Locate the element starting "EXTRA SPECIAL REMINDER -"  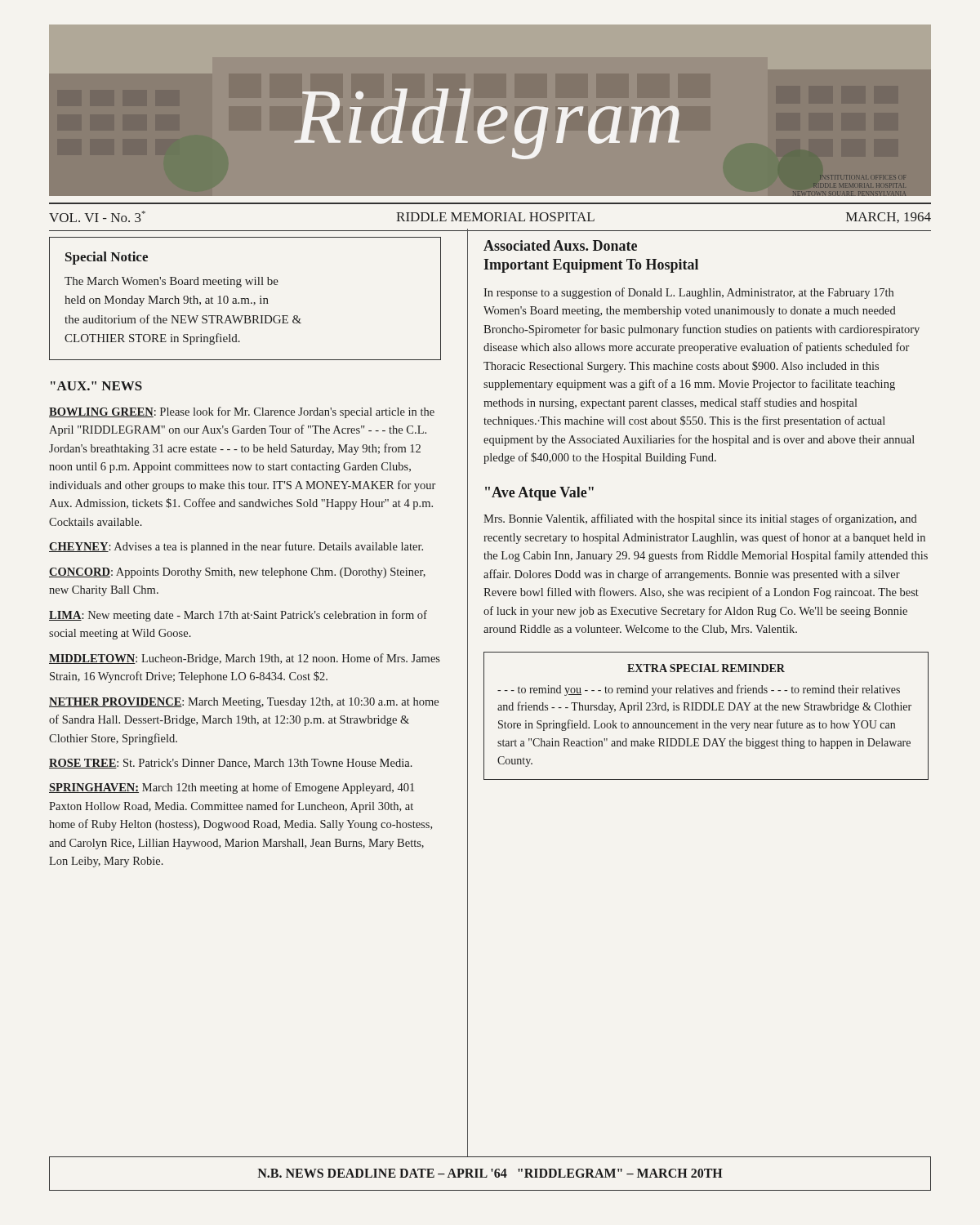click(706, 716)
